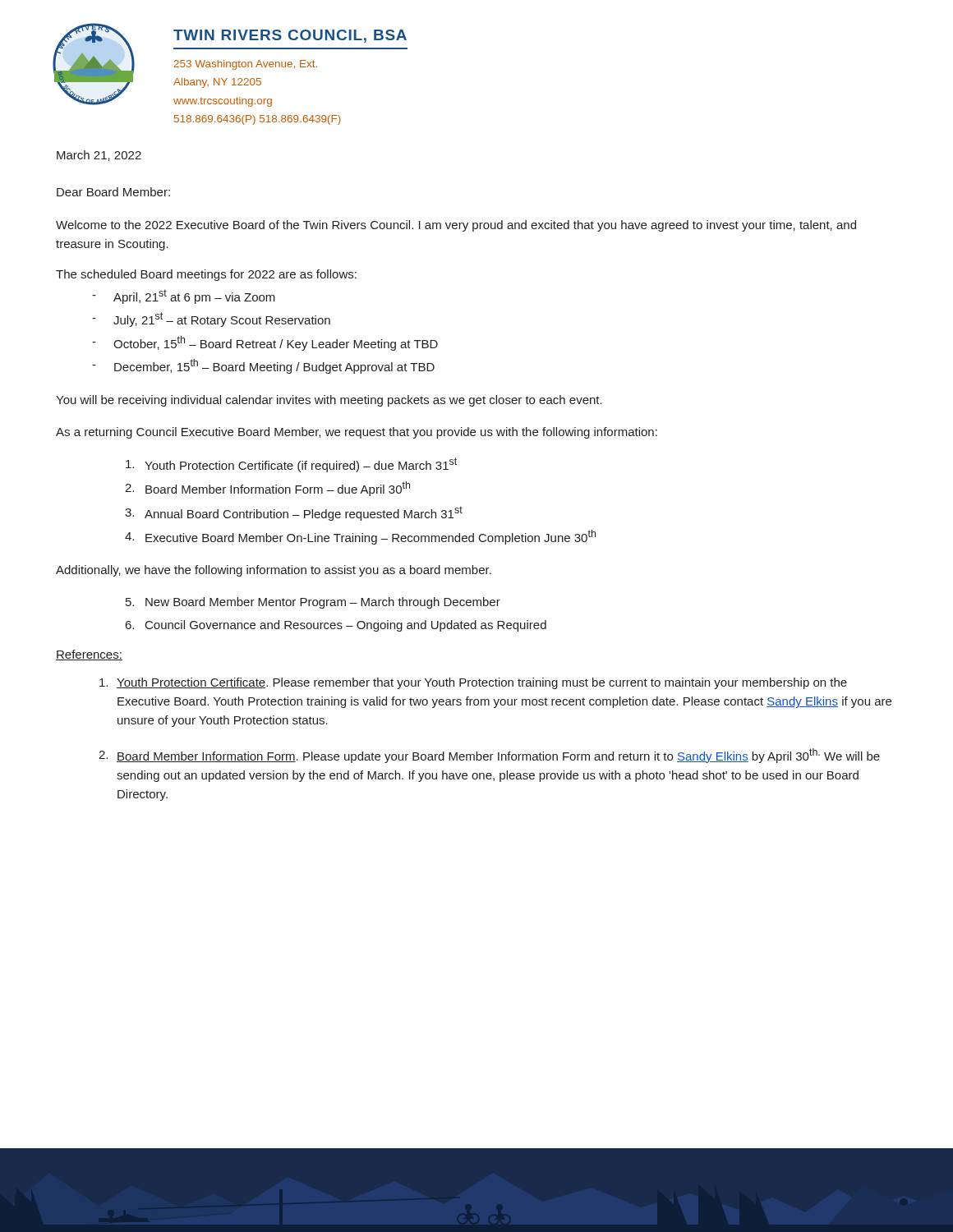Locate the list item that reads "3.Annual Board Contribution – Pledge requested March 31st"
Screen dimensions: 1232x953
[294, 513]
